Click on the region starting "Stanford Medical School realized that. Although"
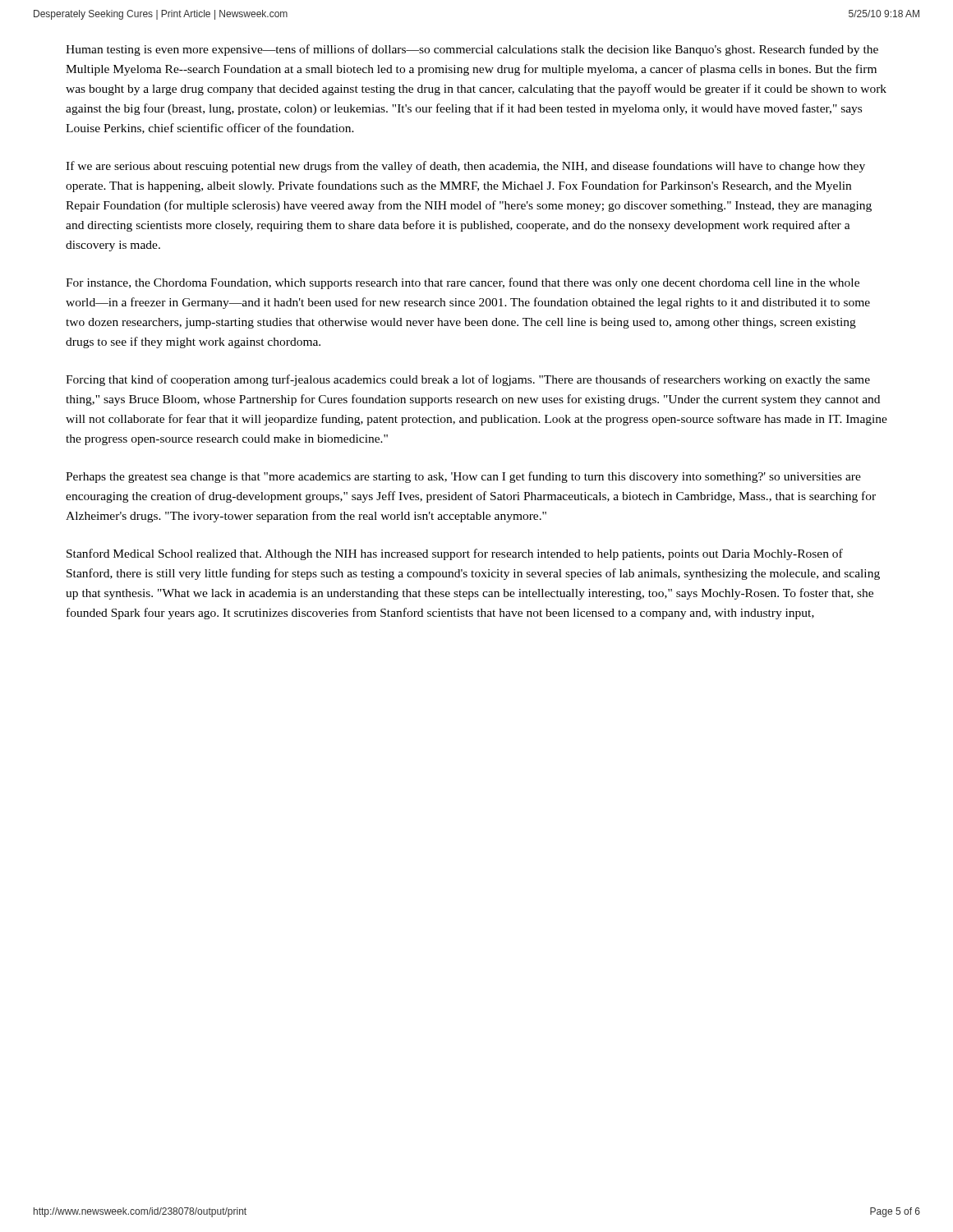Screen dimensions: 1232x953 [x=473, y=583]
